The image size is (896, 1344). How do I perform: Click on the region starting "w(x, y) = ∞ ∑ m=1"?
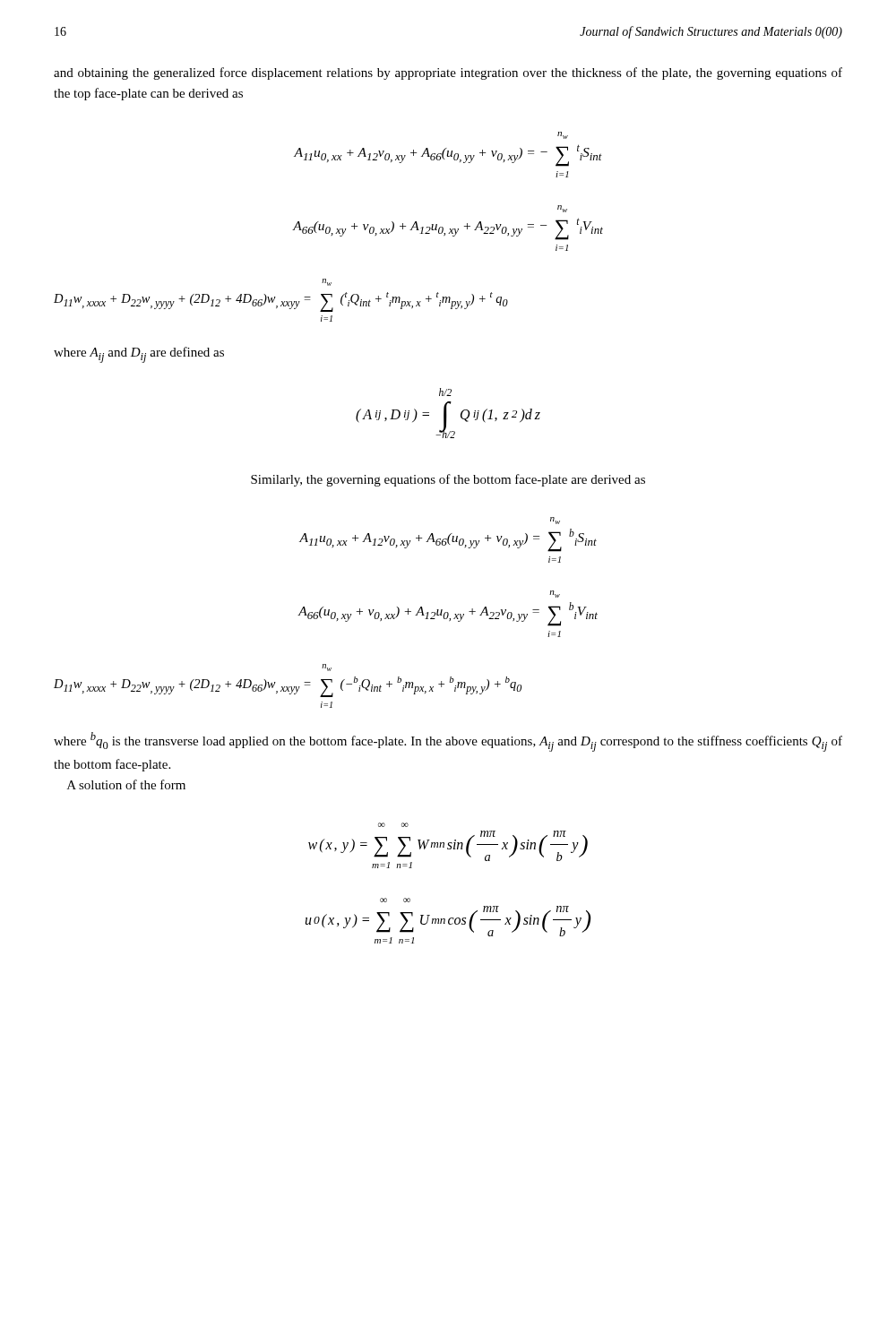pyautogui.click(x=448, y=845)
